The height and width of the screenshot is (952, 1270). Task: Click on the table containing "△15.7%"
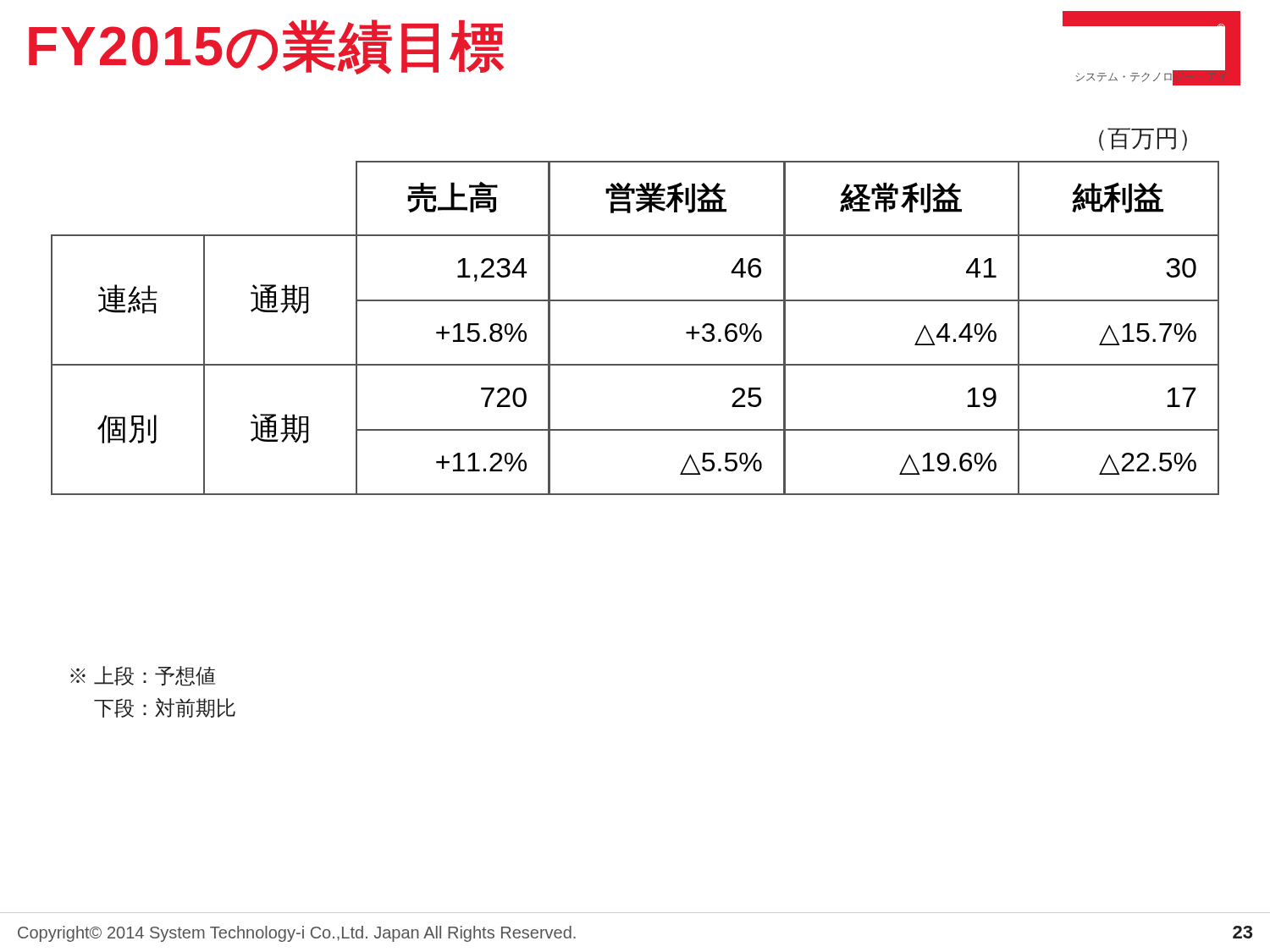(635, 328)
